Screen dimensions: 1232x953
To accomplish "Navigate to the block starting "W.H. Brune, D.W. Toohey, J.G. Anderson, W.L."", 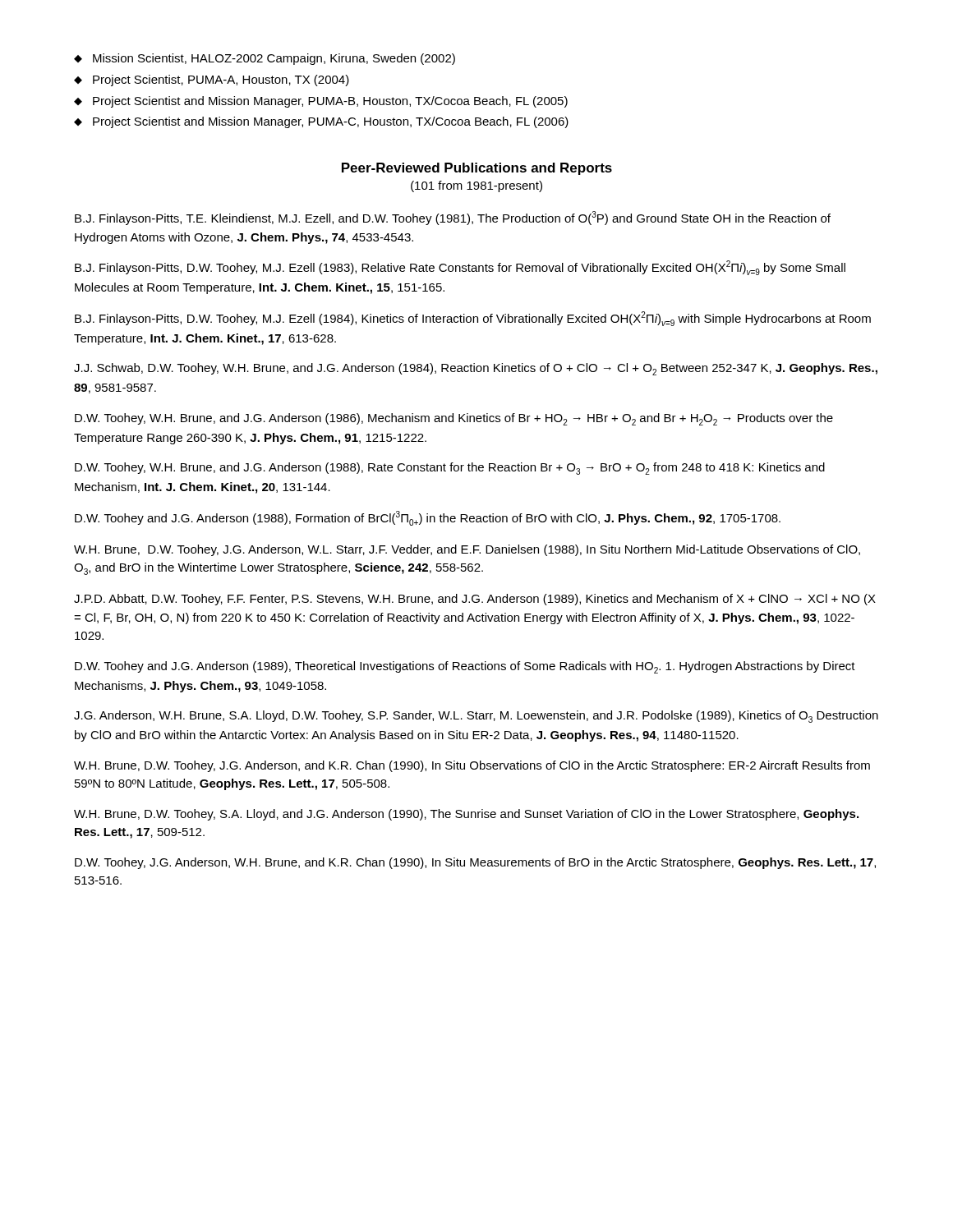I will coord(468,559).
